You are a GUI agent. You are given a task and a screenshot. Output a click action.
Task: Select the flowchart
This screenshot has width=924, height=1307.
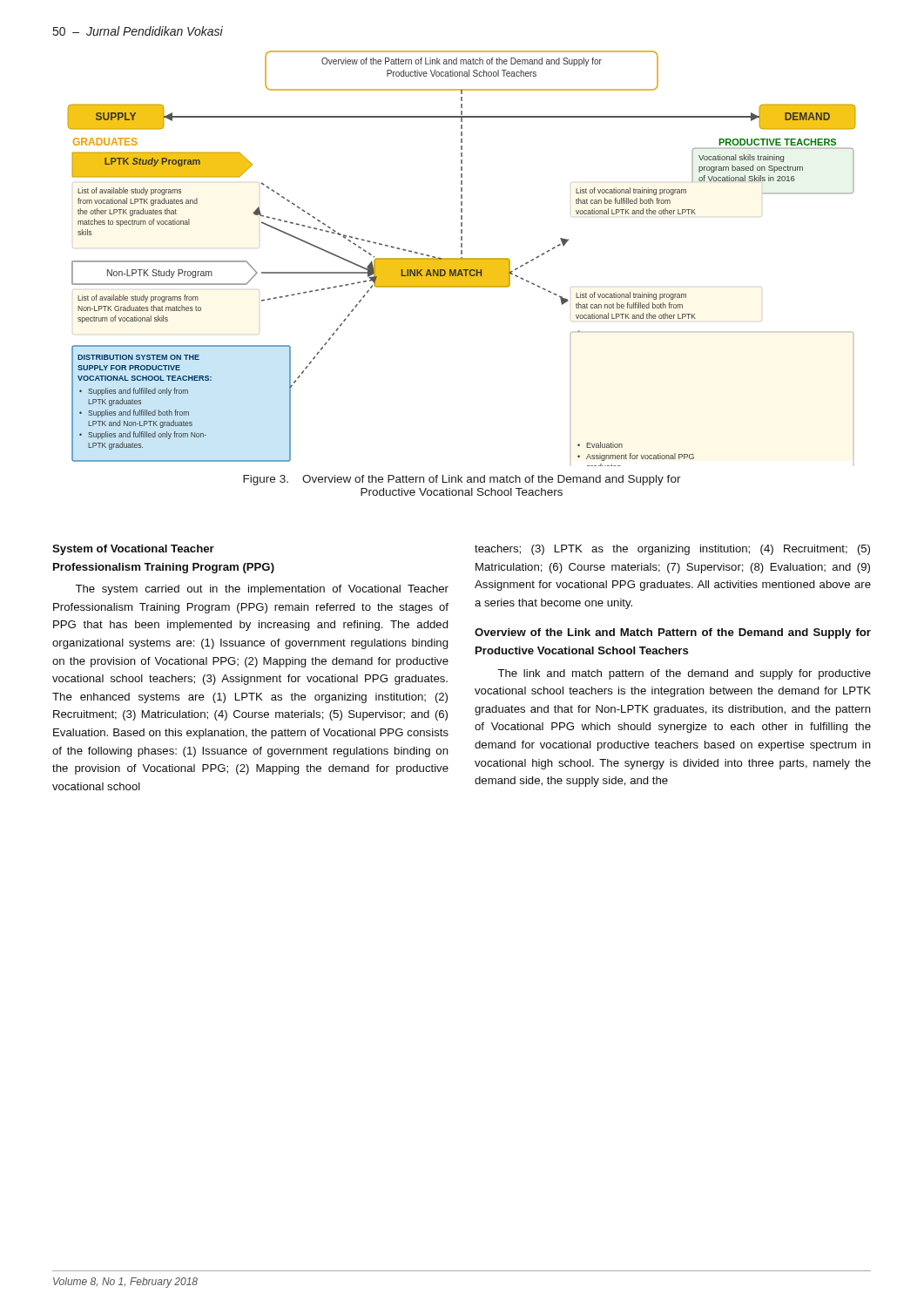(x=462, y=259)
